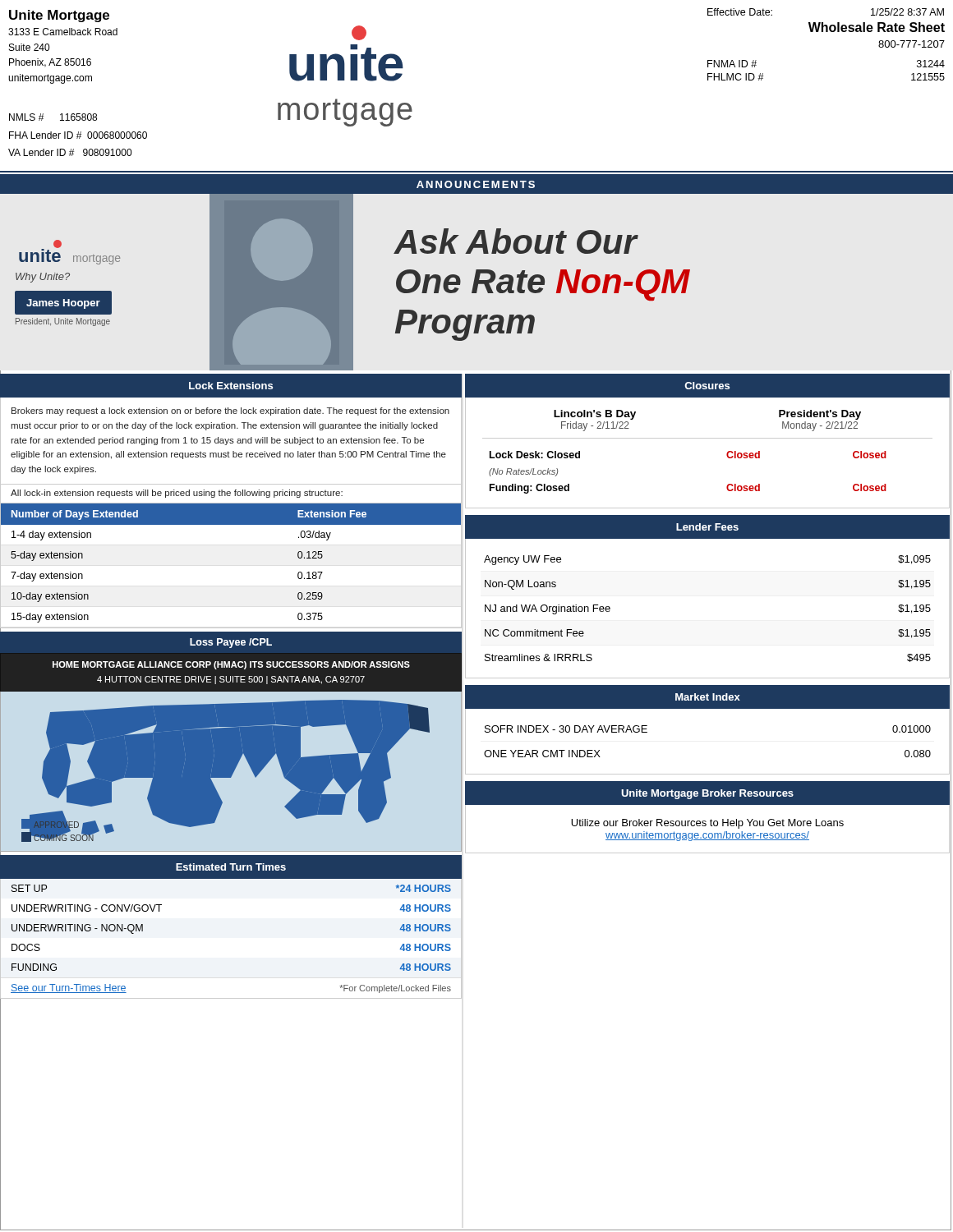Click on the table containing "SOFR INDEX -"

click(707, 742)
